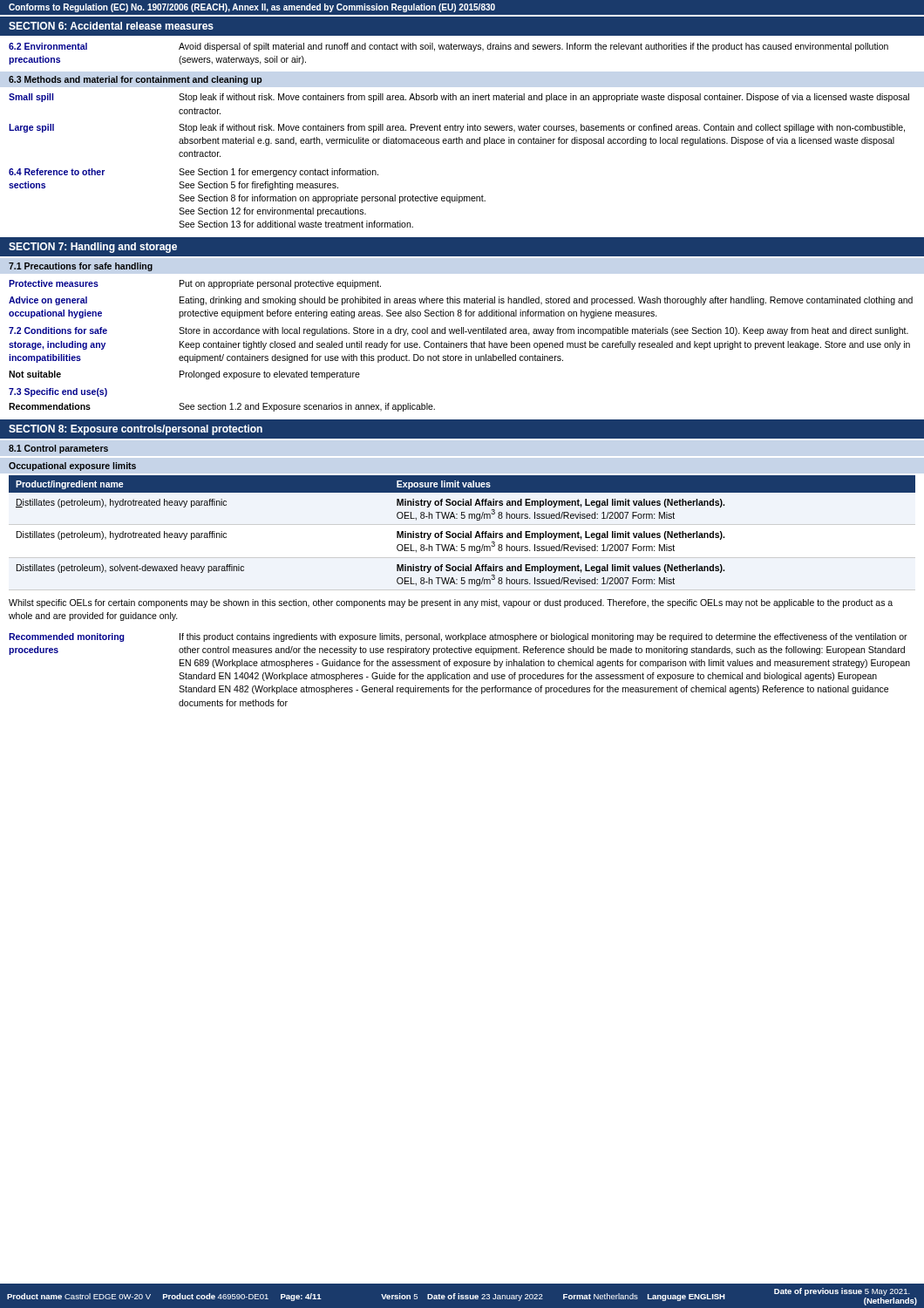Select the text block with the text "2 Conditions for safestorage, including anyincompatibilities Store in"
The height and width of the screenshot is (1308, 924).
(x=462, y=345)
